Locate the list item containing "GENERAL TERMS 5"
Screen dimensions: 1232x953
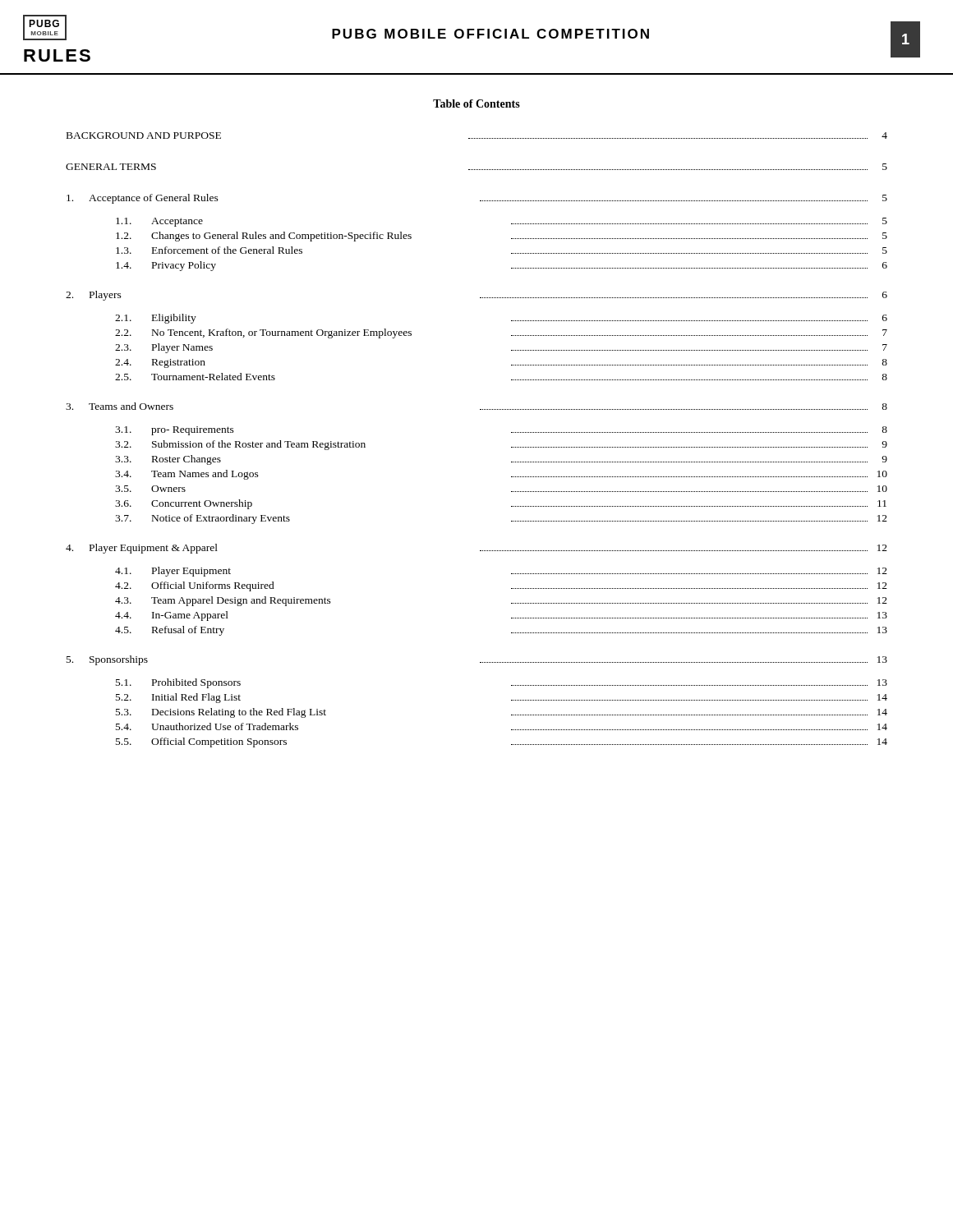(476, 167)
